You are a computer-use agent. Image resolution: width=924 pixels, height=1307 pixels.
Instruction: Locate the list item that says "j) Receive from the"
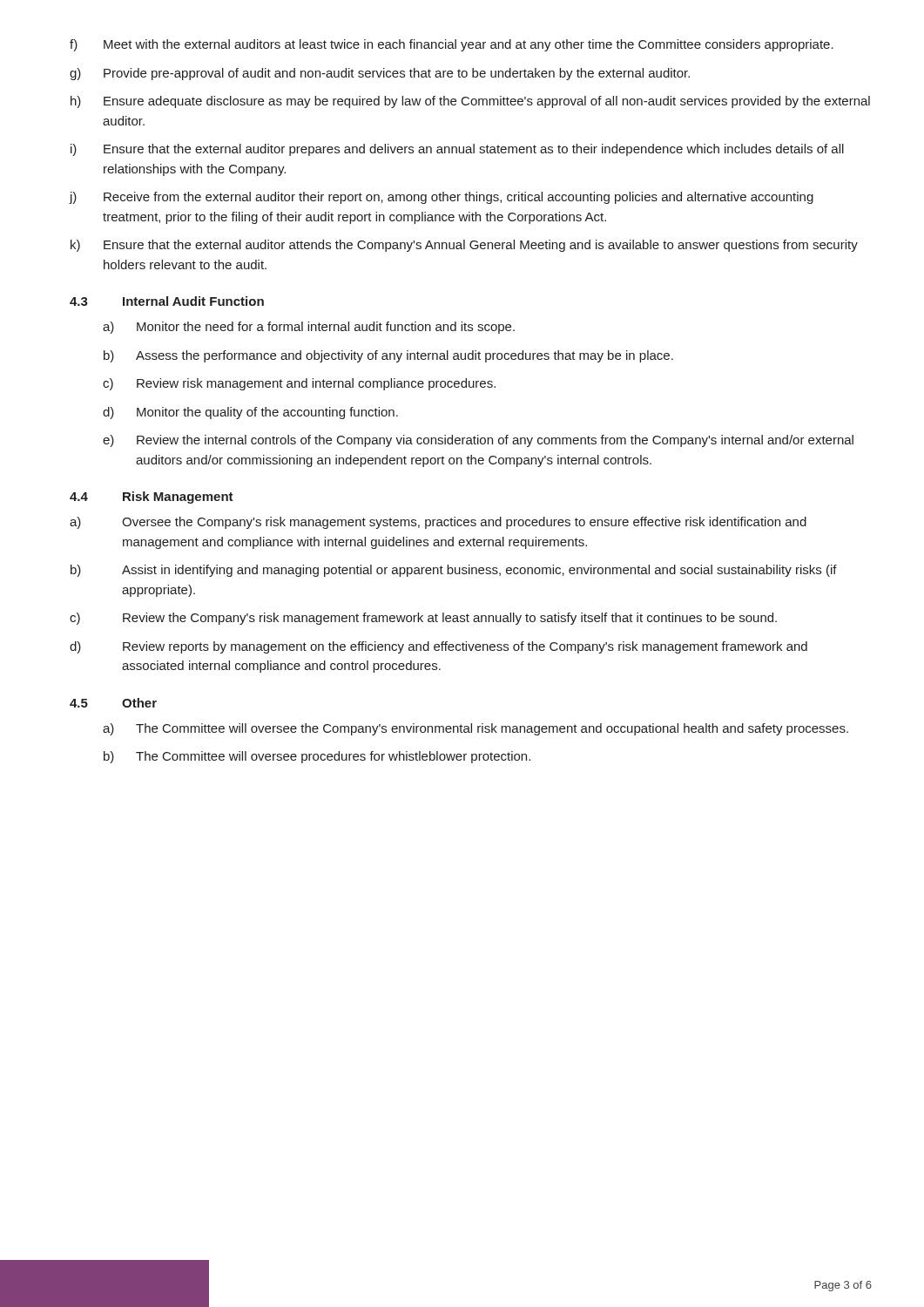point(471,207)
